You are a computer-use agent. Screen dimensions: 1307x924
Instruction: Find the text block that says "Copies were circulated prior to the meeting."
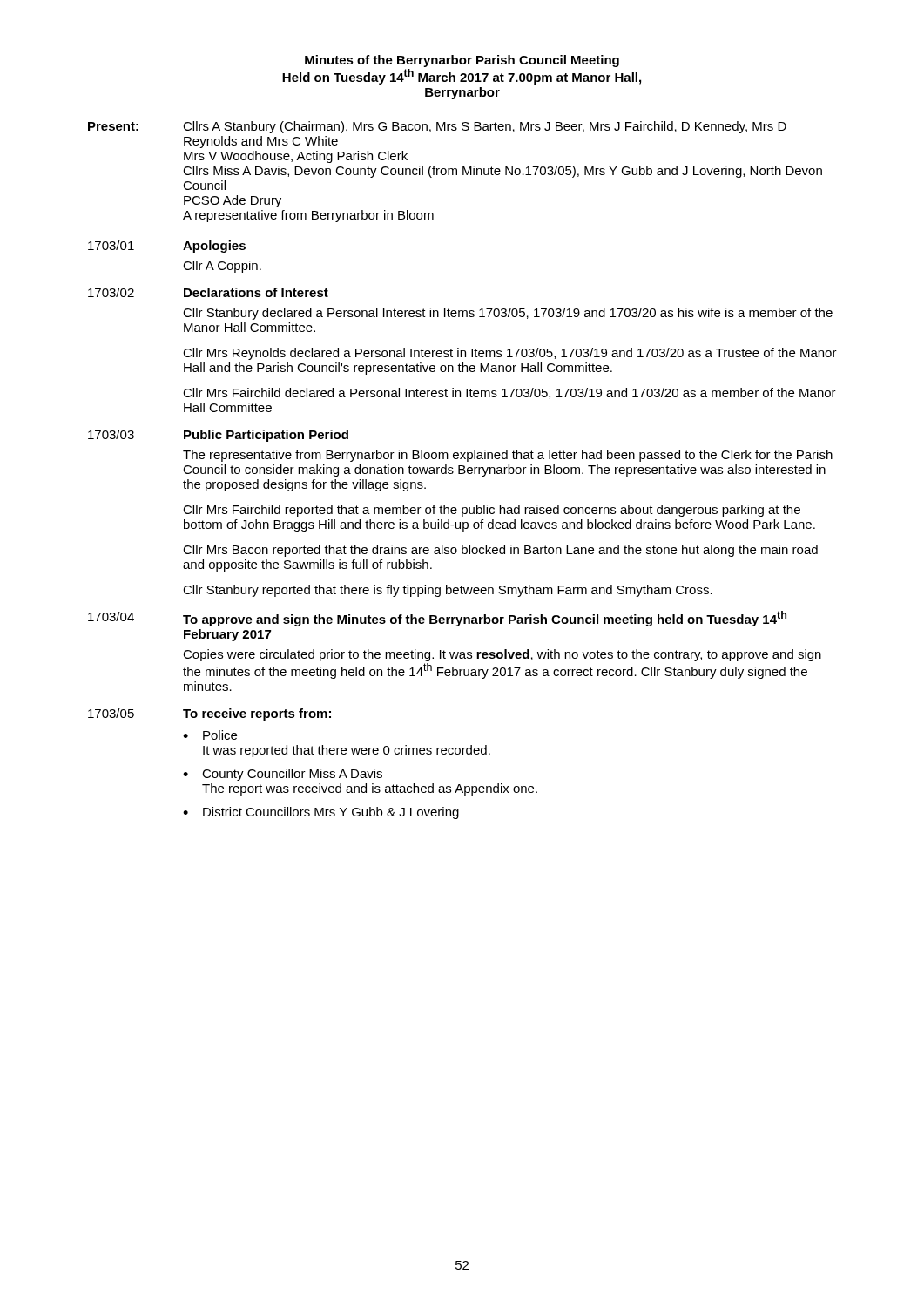pos(502,670)
